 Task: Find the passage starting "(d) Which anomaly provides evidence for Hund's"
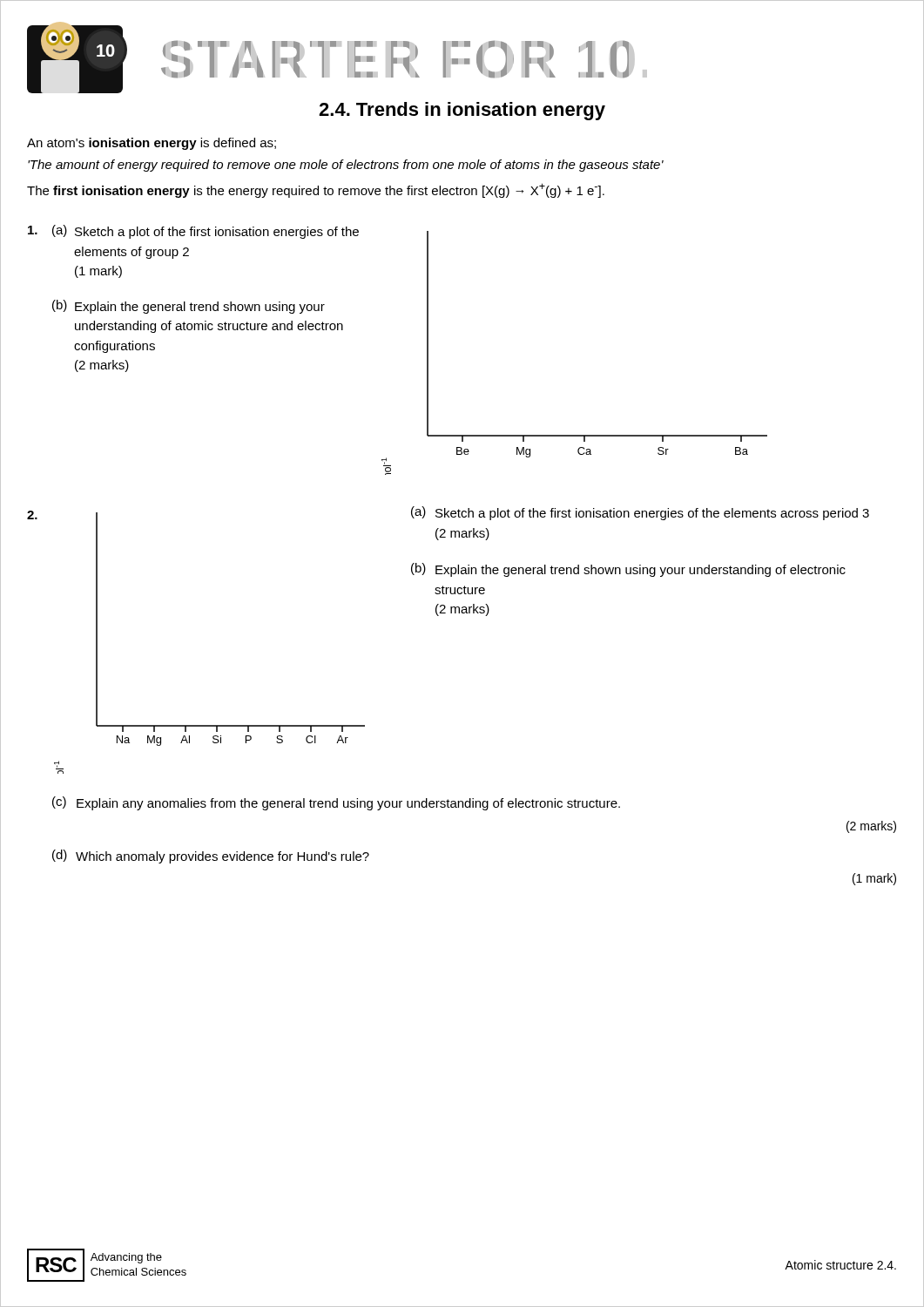click(x=210, y=856)
